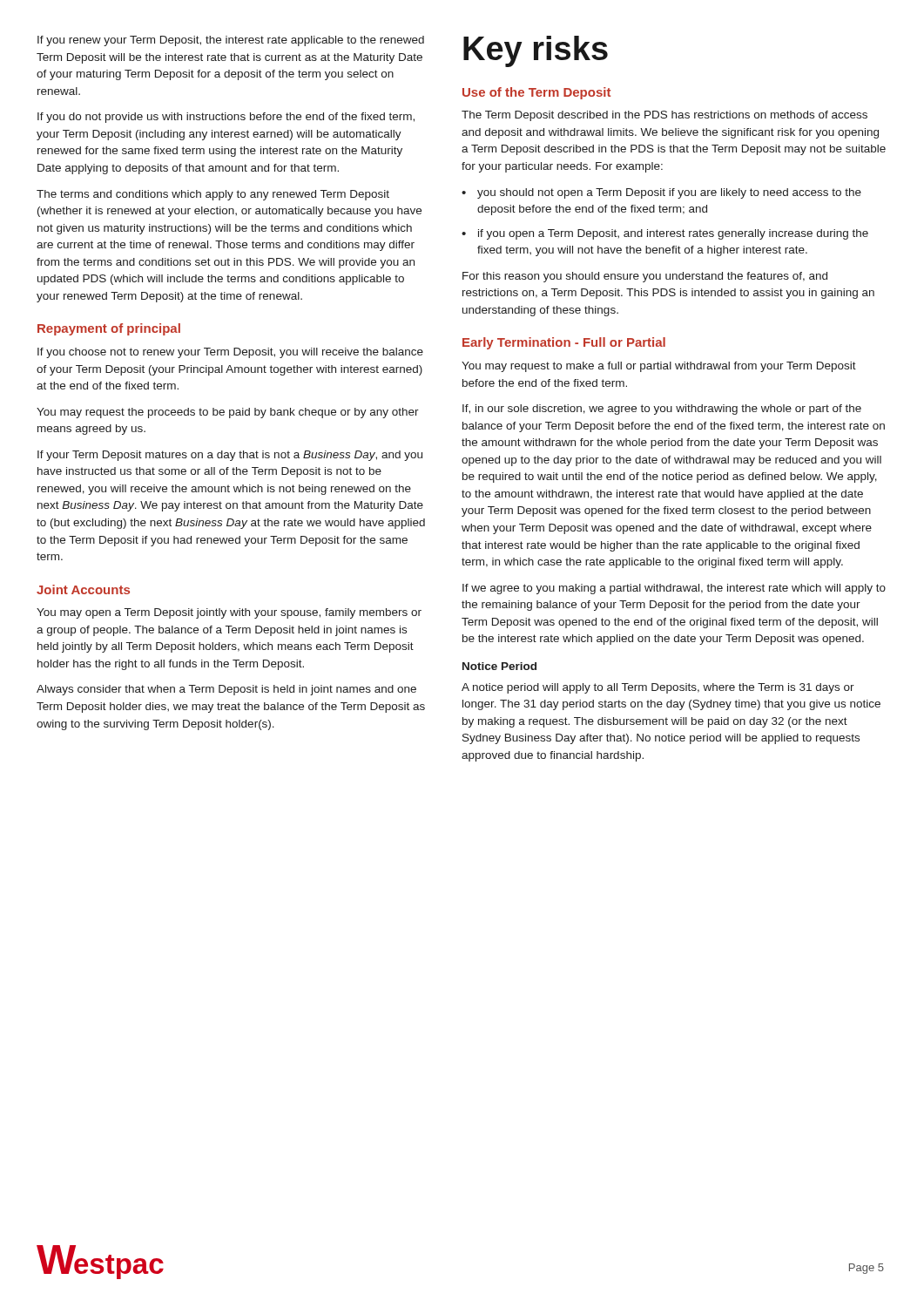
Task: Locate the text "Repayment of principal"
Action: 109,329
